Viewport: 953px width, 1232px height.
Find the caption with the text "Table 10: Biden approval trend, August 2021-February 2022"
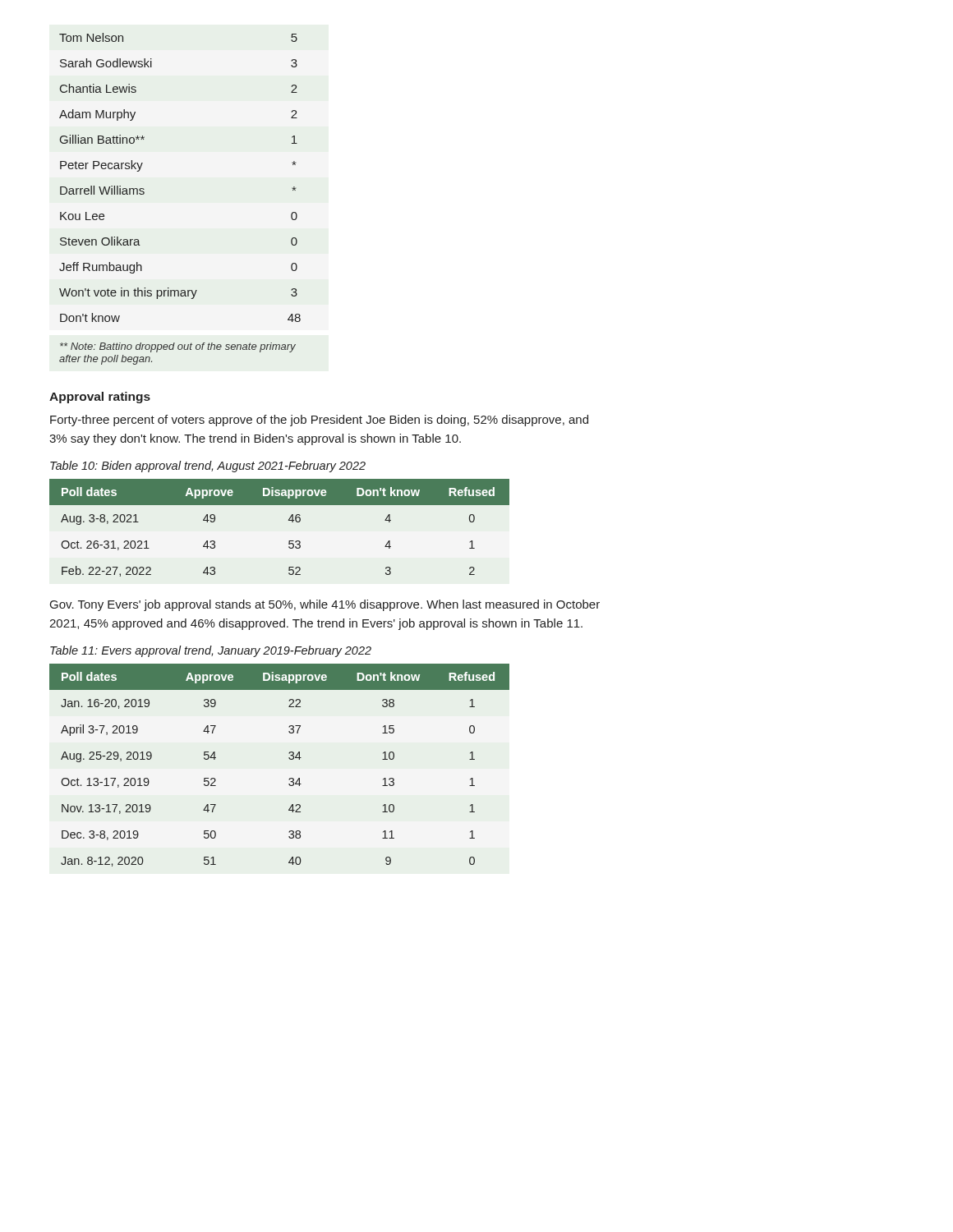[207, 466]
